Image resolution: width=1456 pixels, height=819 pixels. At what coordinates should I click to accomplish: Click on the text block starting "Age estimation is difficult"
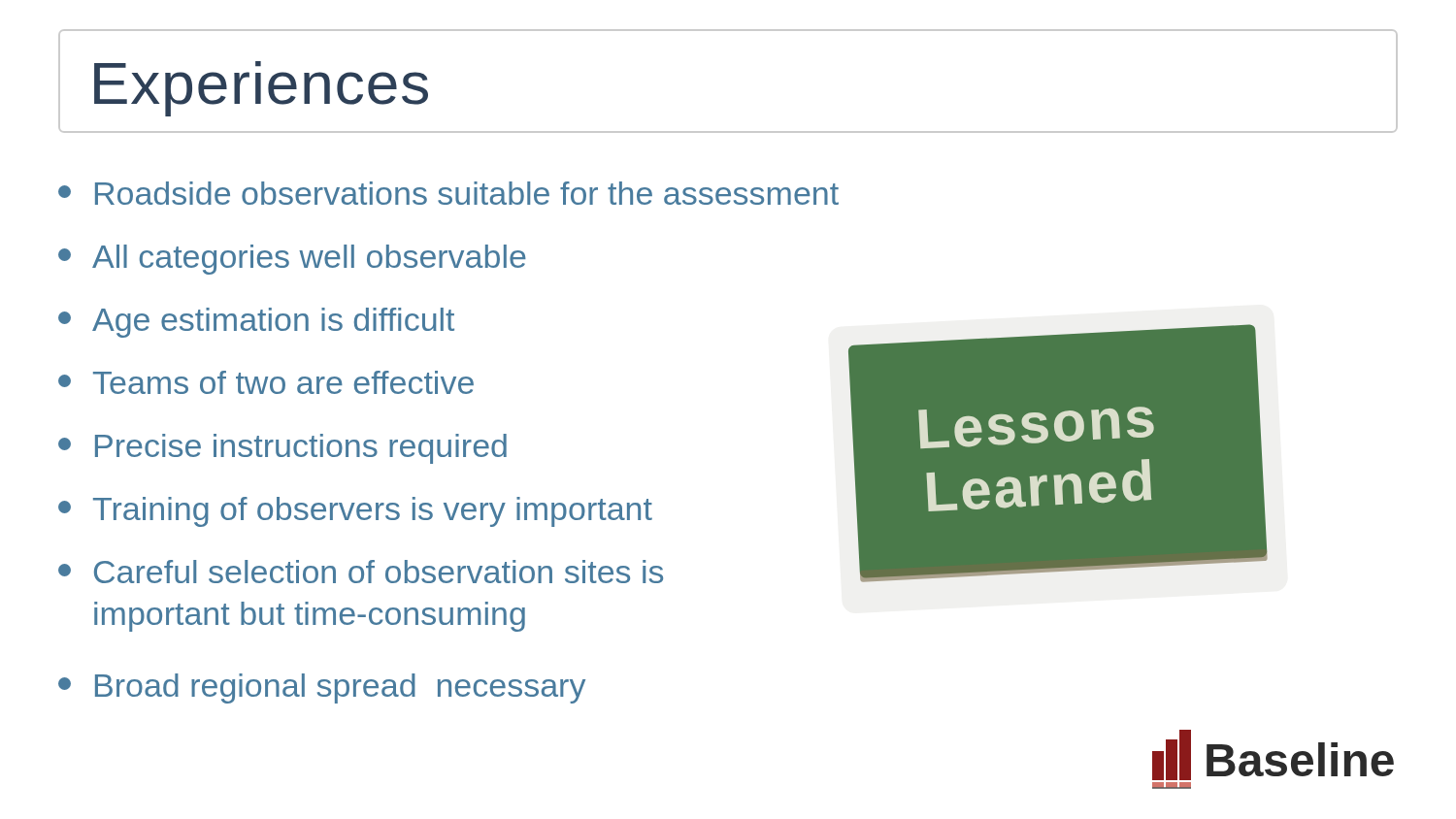[x=257, y=319]
